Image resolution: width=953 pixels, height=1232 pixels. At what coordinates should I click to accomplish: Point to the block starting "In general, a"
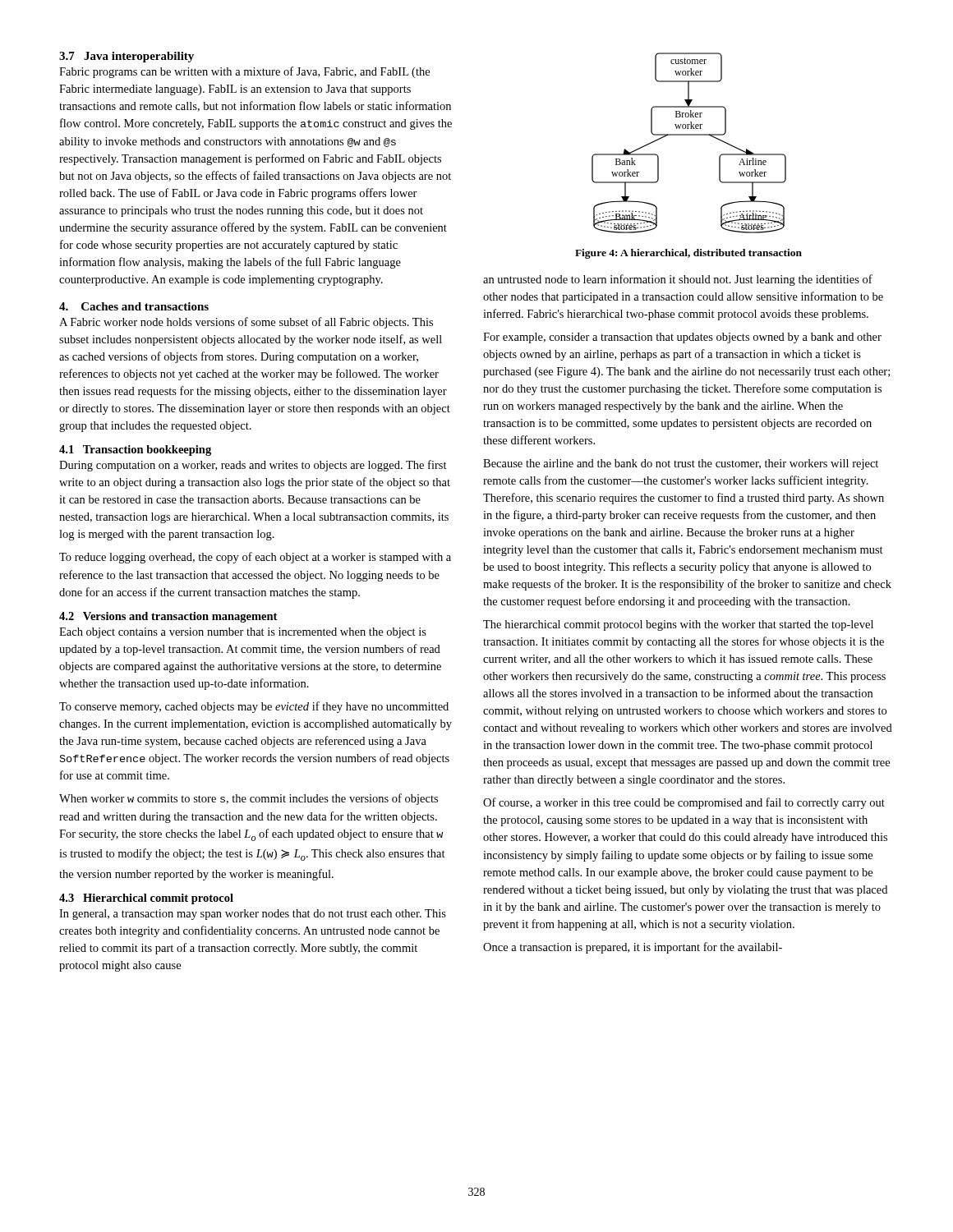pyautogui.click(x=256, y=939)
